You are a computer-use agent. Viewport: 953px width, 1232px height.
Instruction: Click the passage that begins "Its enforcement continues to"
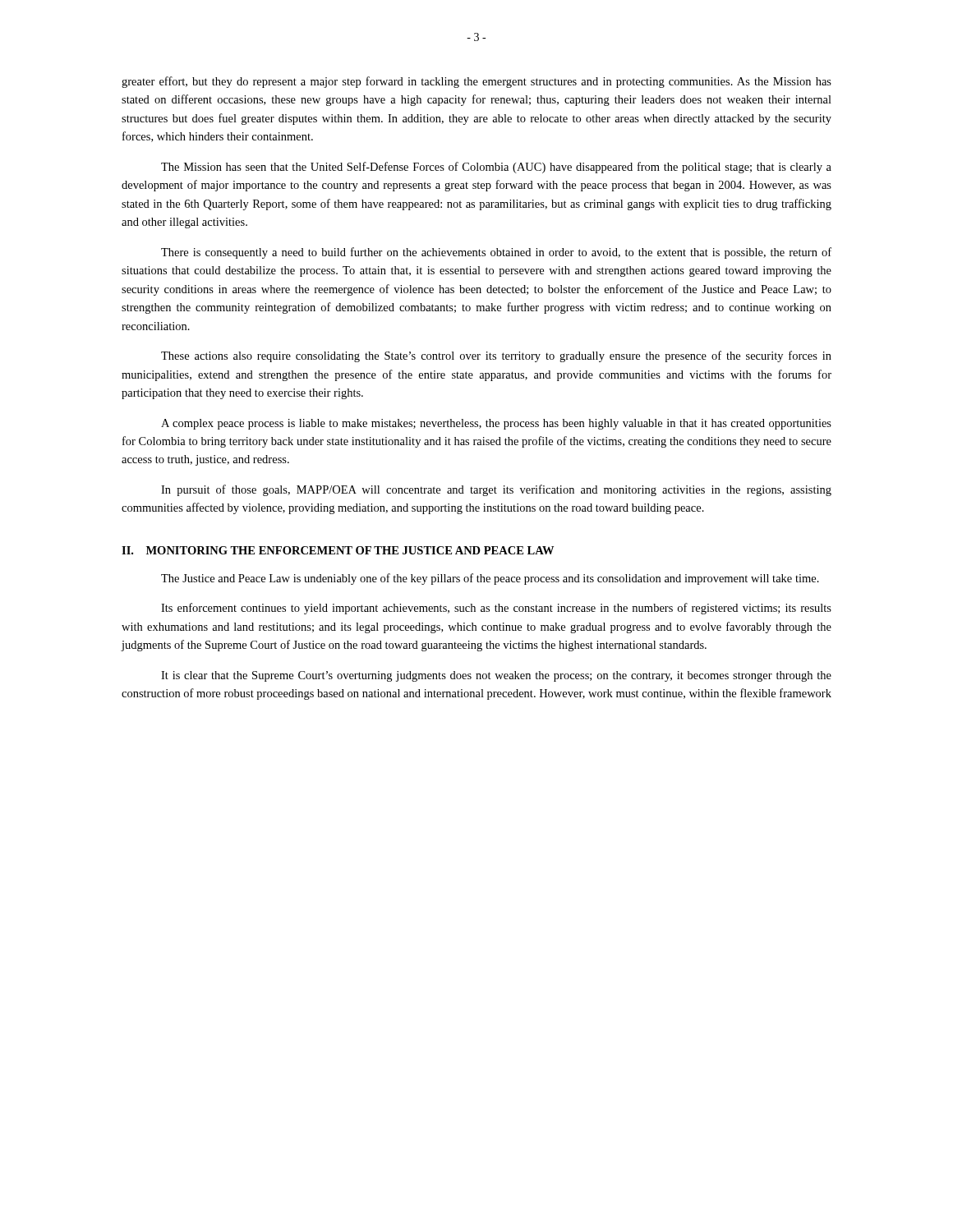tap(476, 627)
